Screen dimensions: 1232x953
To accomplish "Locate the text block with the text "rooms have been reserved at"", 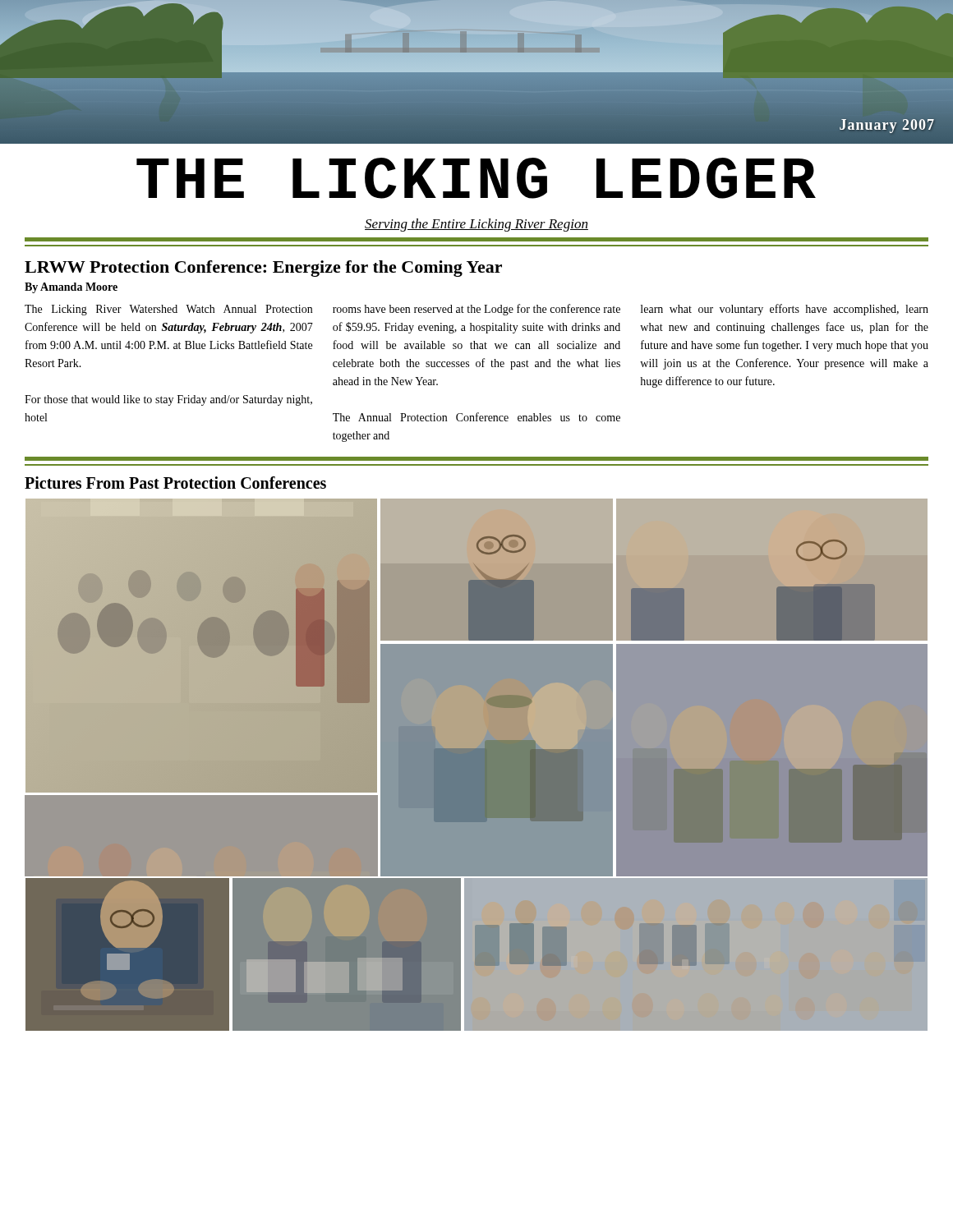I will (x=477, y=372).
